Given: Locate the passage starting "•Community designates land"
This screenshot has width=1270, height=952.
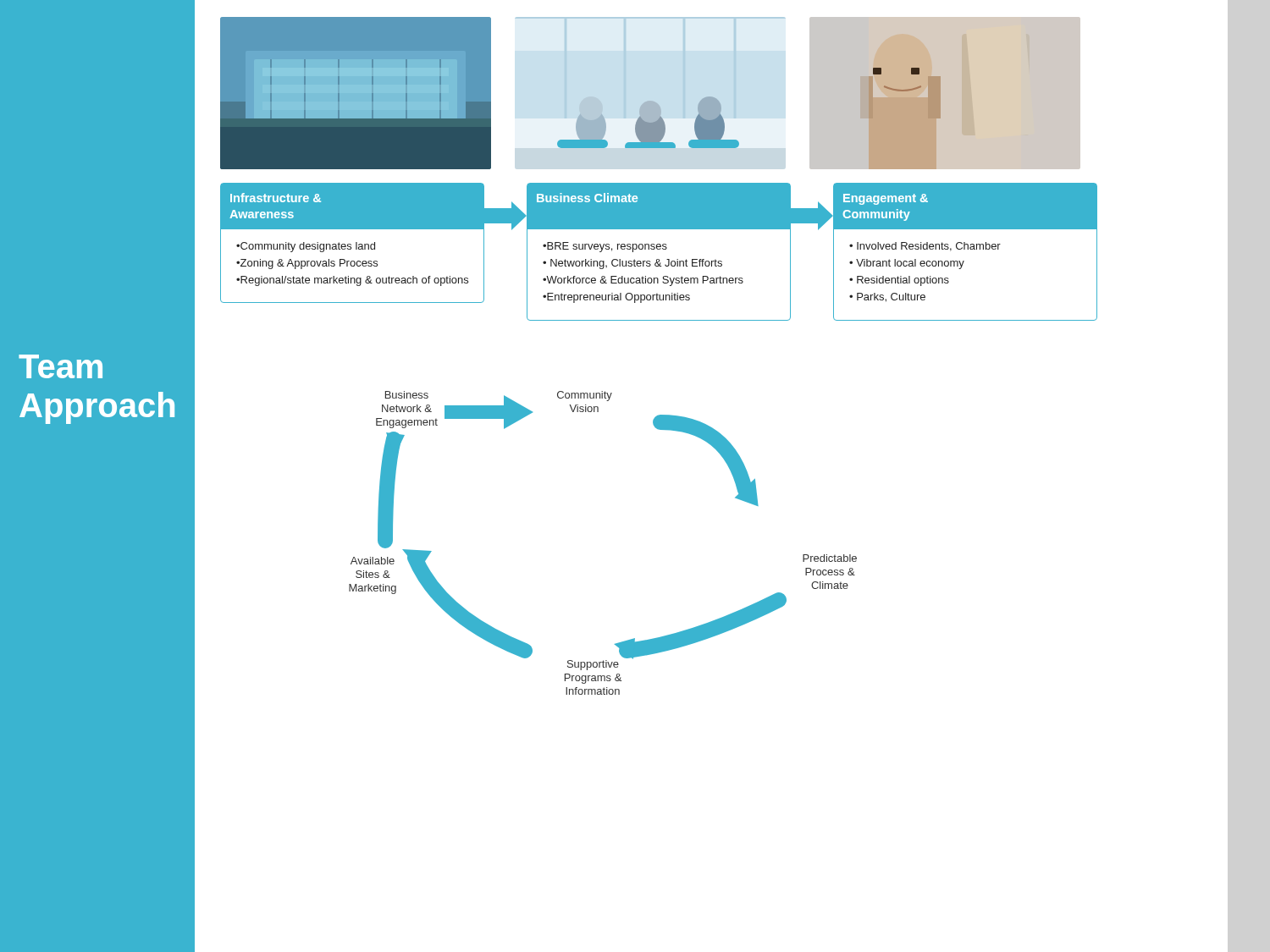Looking at the screenshot, I should coord(306,246).
